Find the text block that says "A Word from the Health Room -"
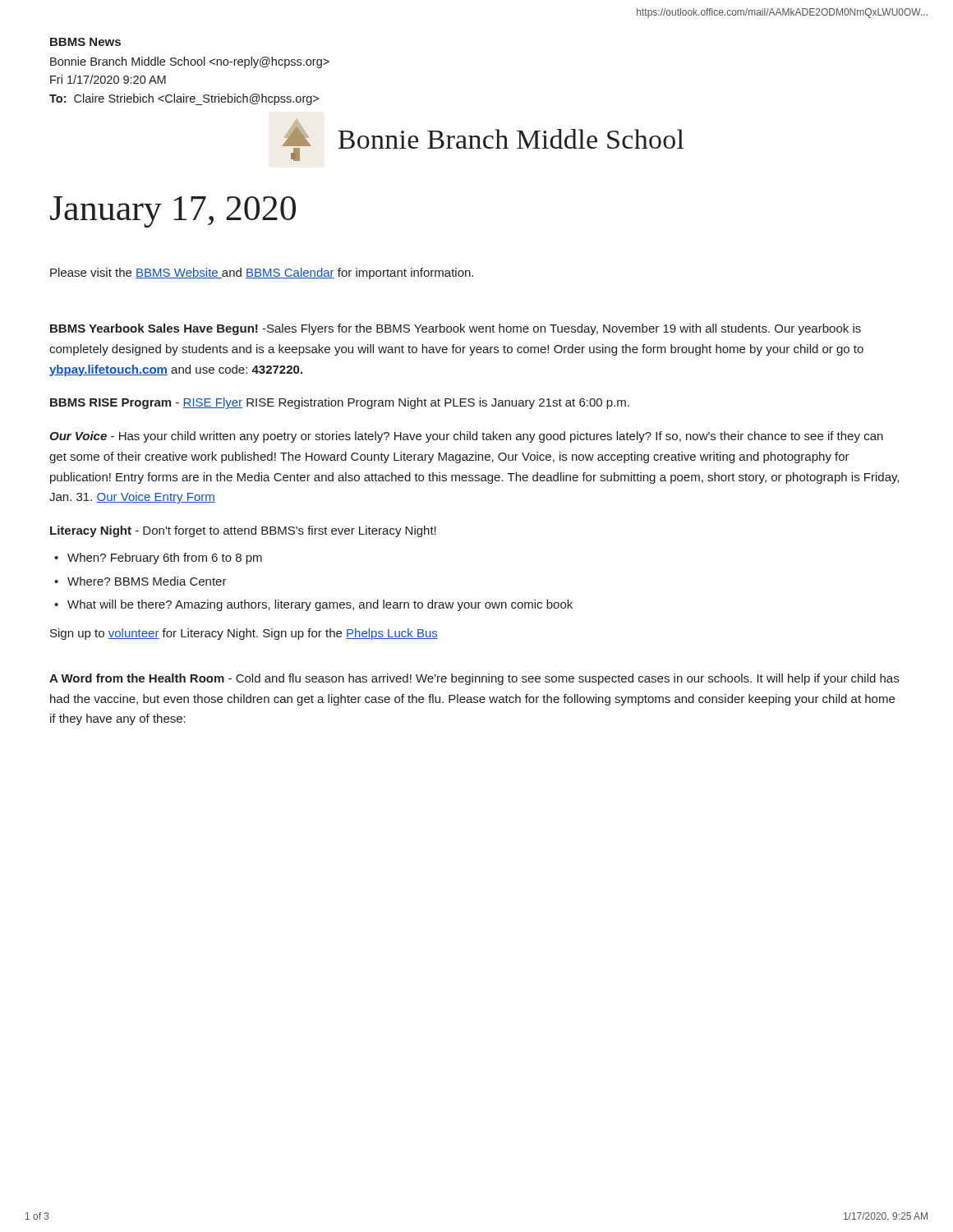This screenshot has width=953, height=1232. [474, 698]
